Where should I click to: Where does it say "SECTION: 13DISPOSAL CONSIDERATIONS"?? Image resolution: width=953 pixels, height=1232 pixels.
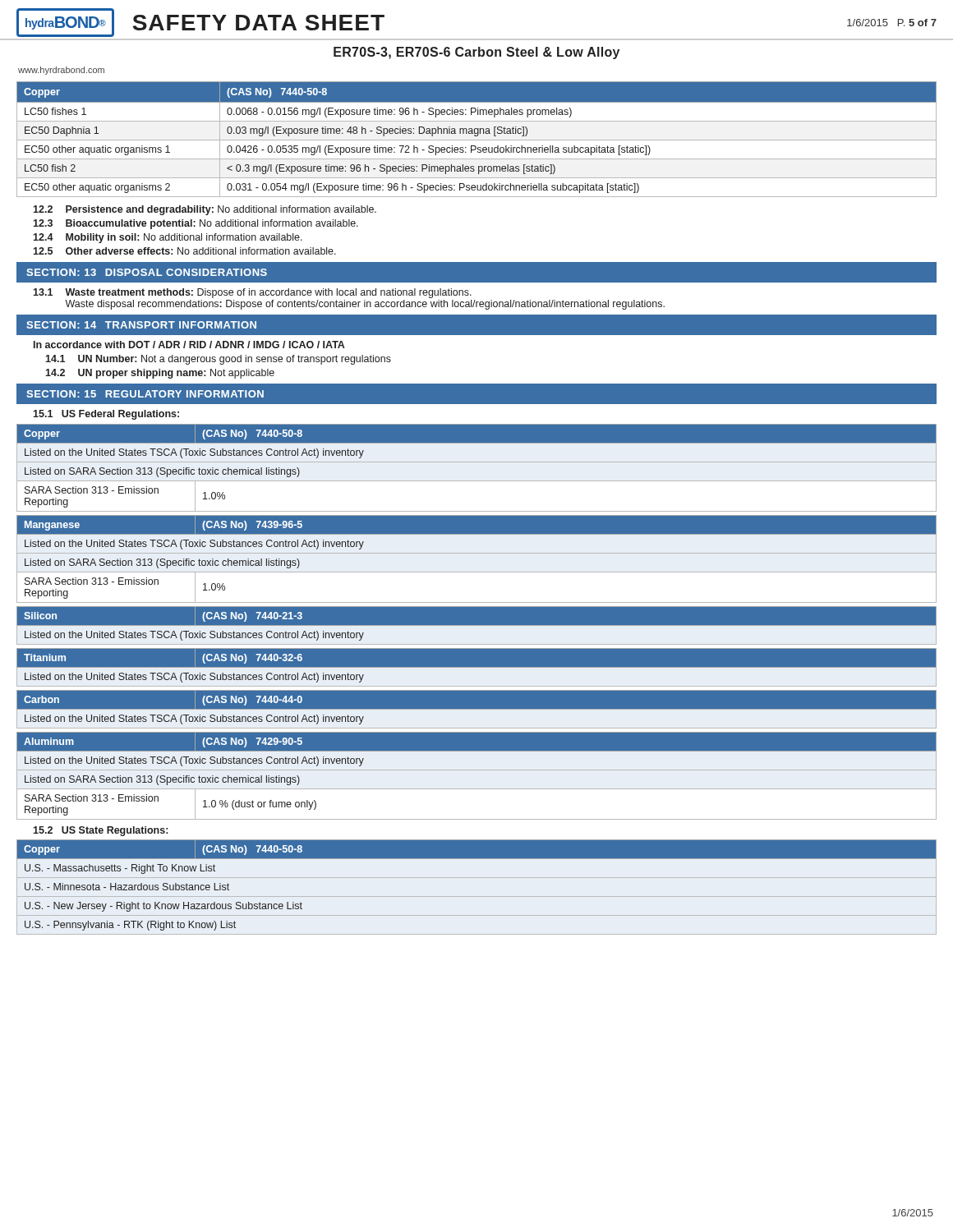click(x=147, y=272)
